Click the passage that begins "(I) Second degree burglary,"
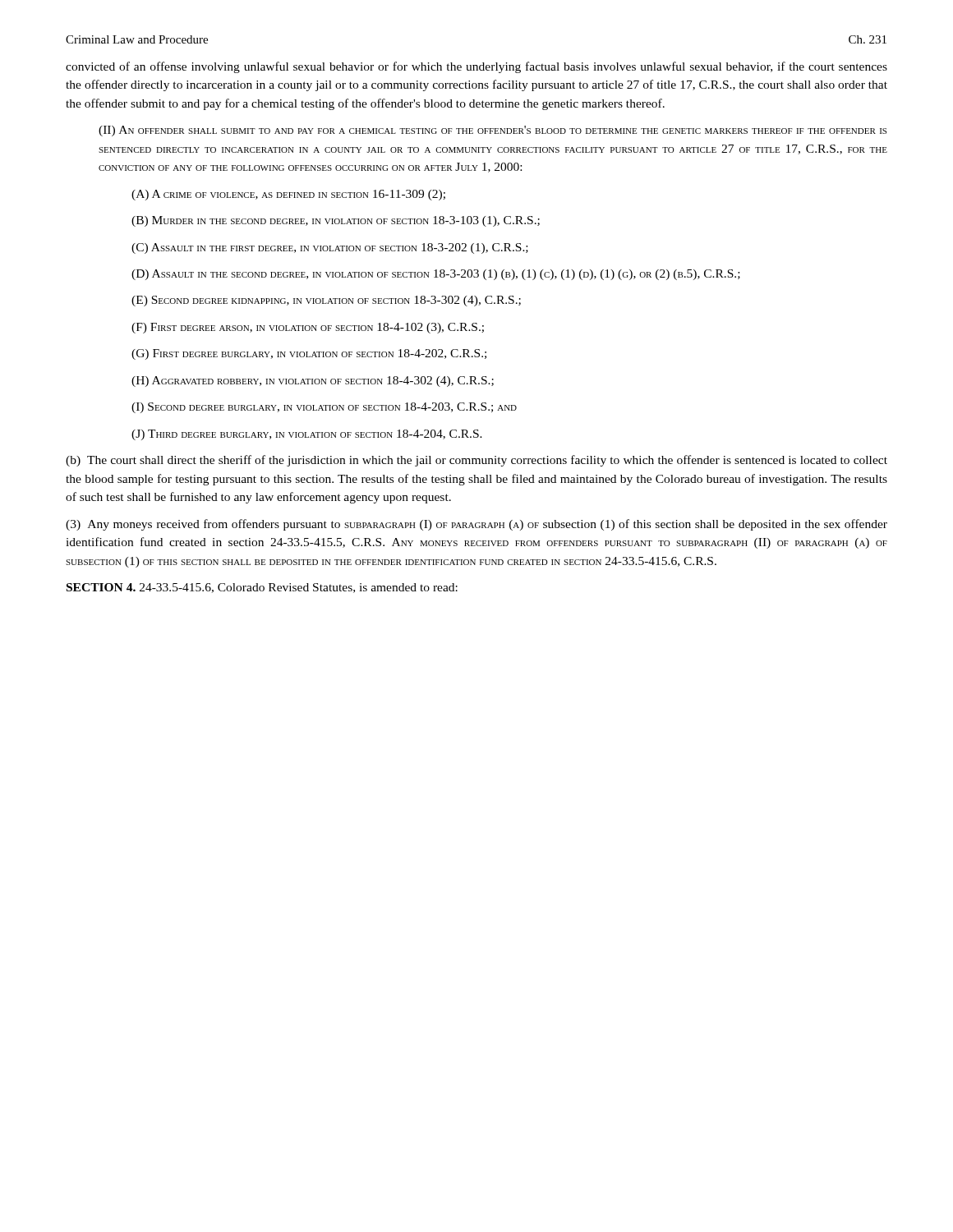The image size is (953, 1232). click(509, 407)
